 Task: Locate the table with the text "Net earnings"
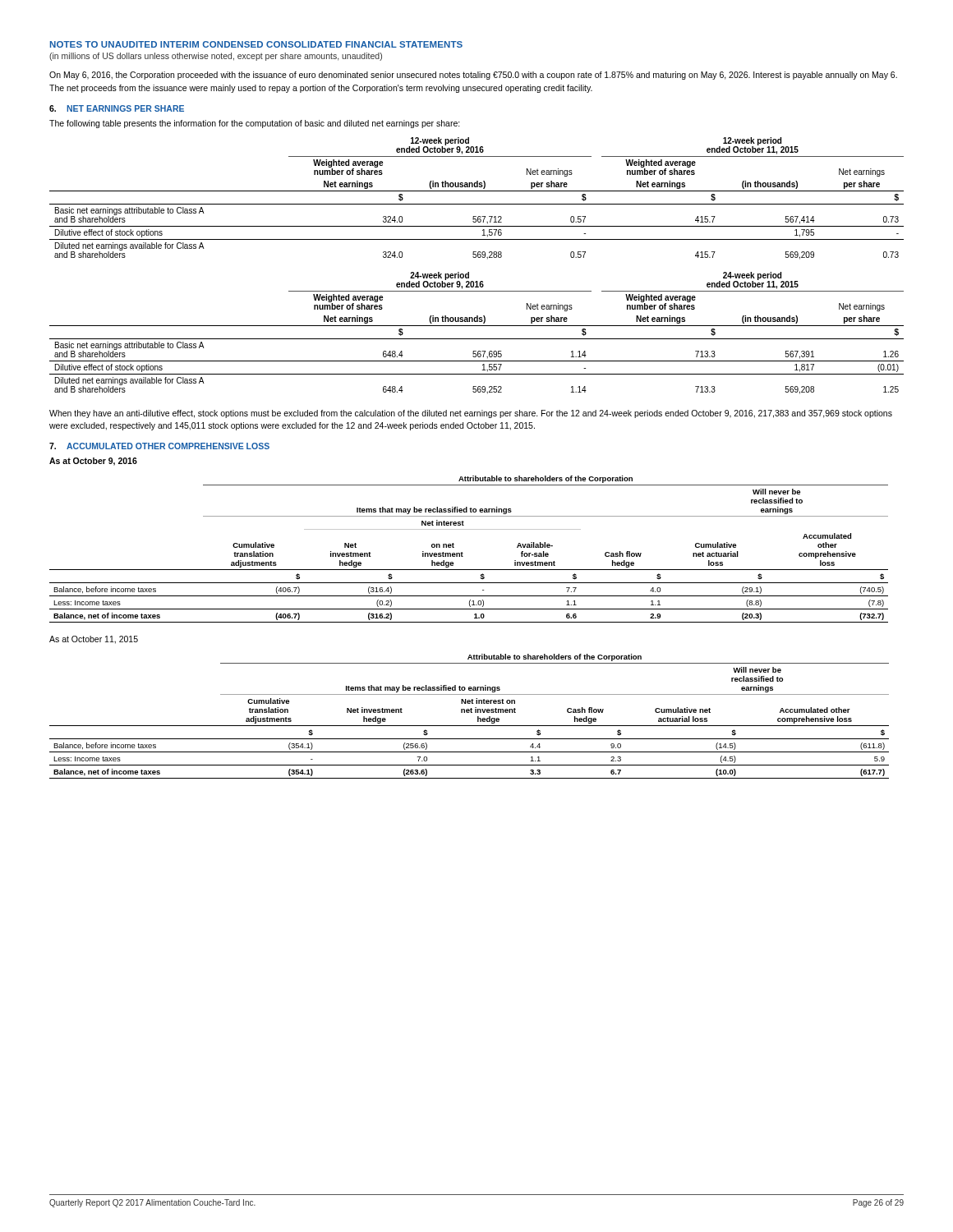click(x=476, y=265)
